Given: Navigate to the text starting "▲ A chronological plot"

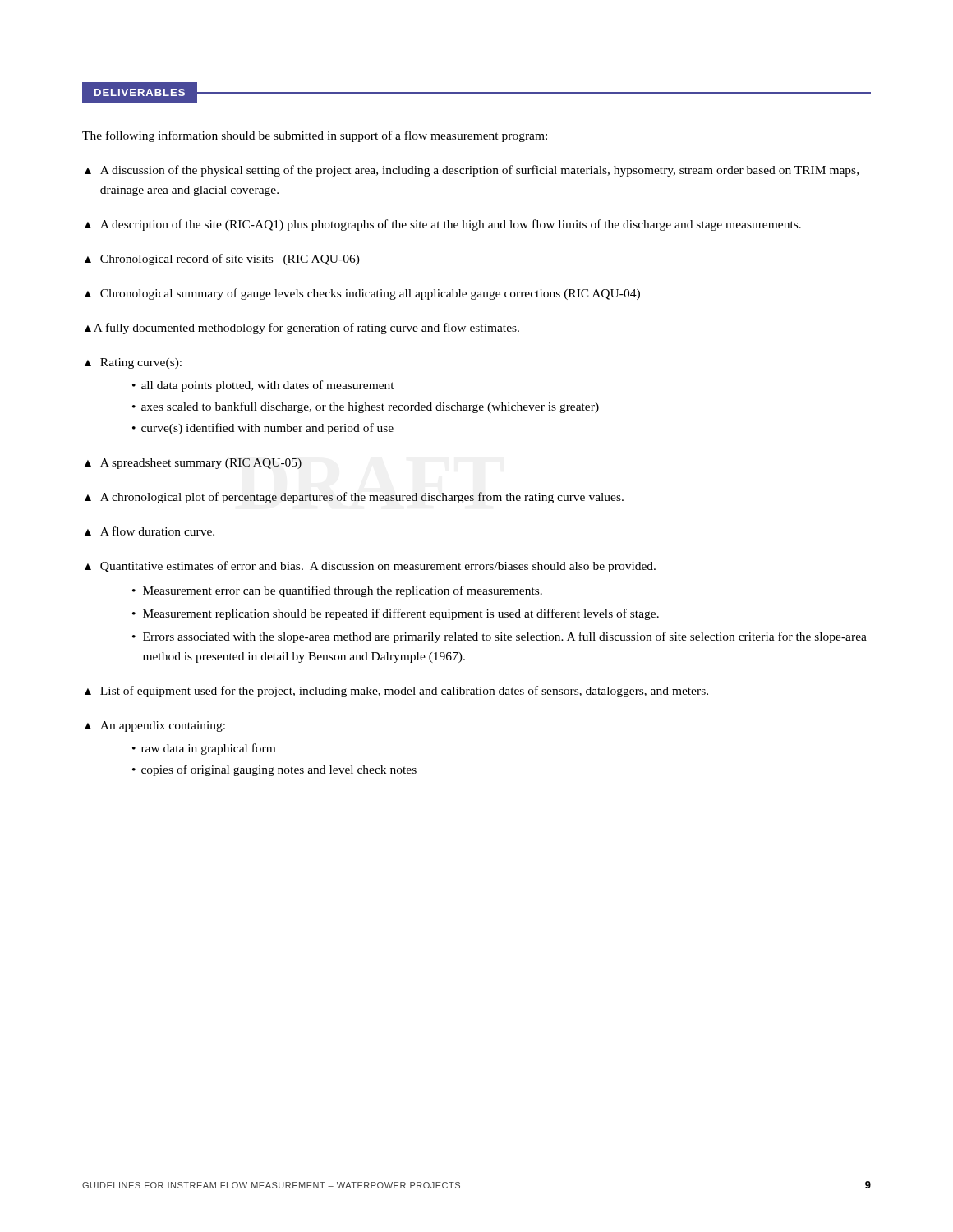Looking at the screenshot, I should click(x=476, y=497).
